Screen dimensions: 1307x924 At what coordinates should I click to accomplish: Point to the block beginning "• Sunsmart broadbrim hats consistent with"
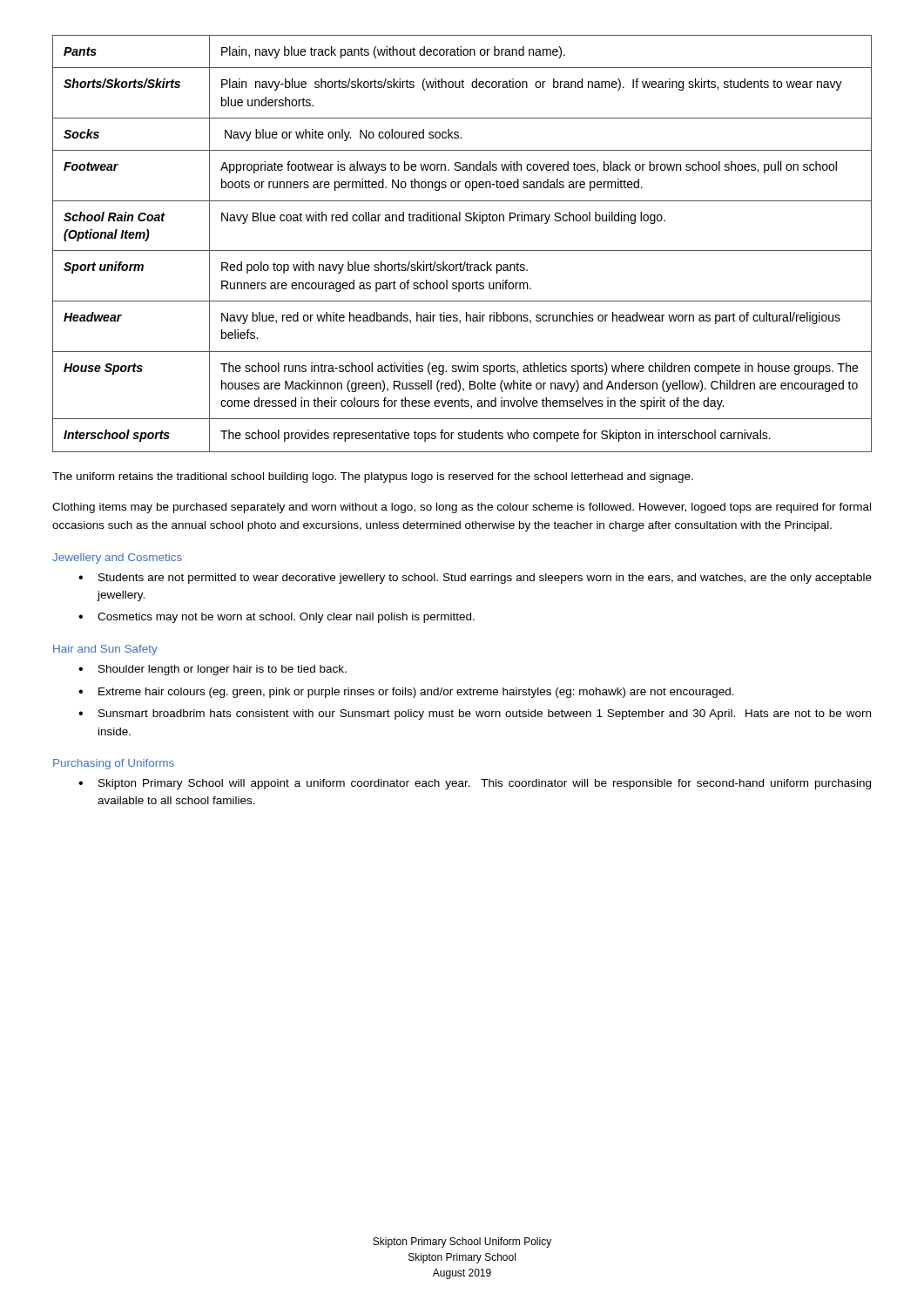[x=475, y=723]
